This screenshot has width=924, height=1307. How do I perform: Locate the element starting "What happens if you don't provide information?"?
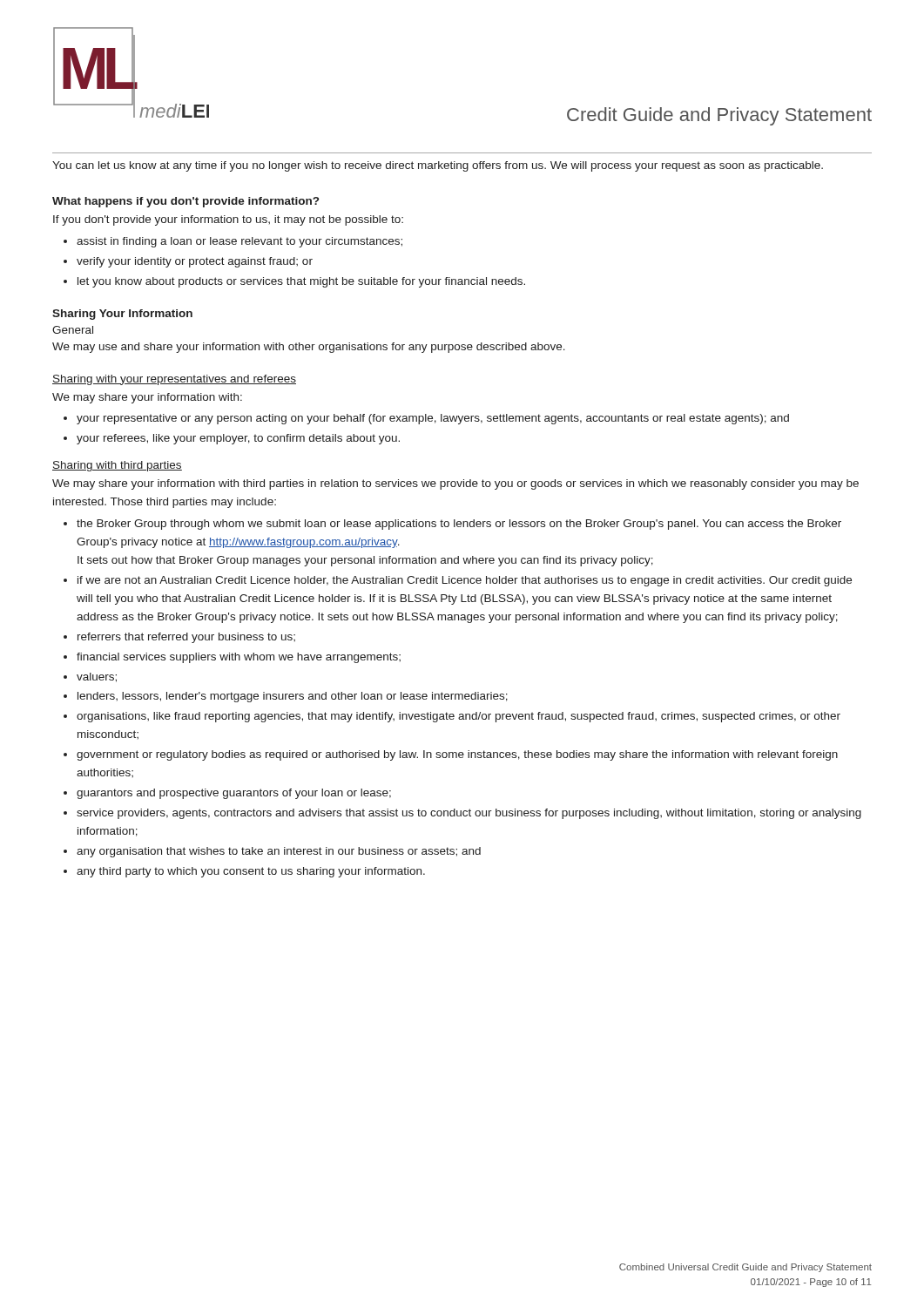pos(186,201)
